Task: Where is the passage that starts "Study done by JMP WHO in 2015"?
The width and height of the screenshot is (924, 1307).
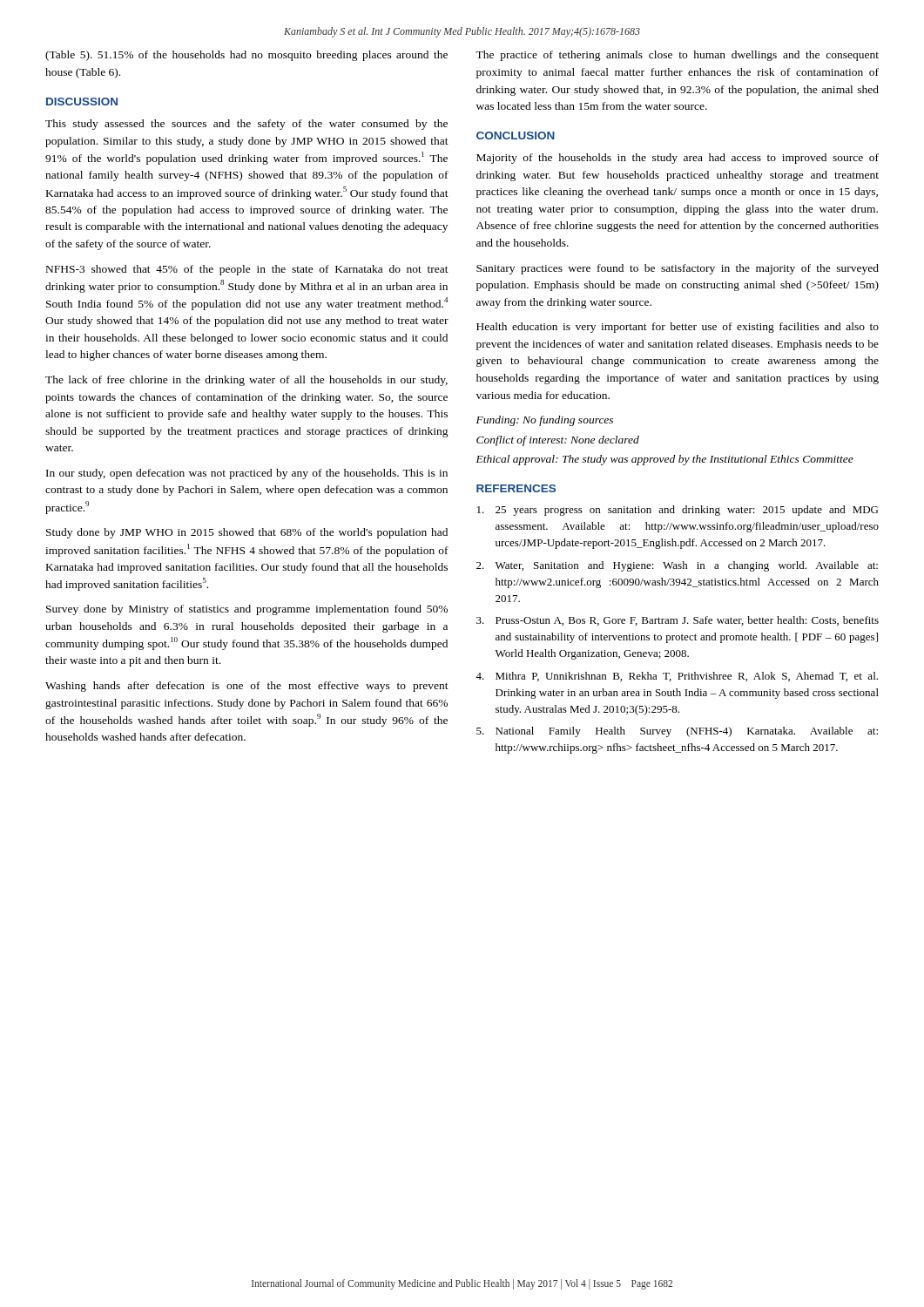Action: point(247,558)
